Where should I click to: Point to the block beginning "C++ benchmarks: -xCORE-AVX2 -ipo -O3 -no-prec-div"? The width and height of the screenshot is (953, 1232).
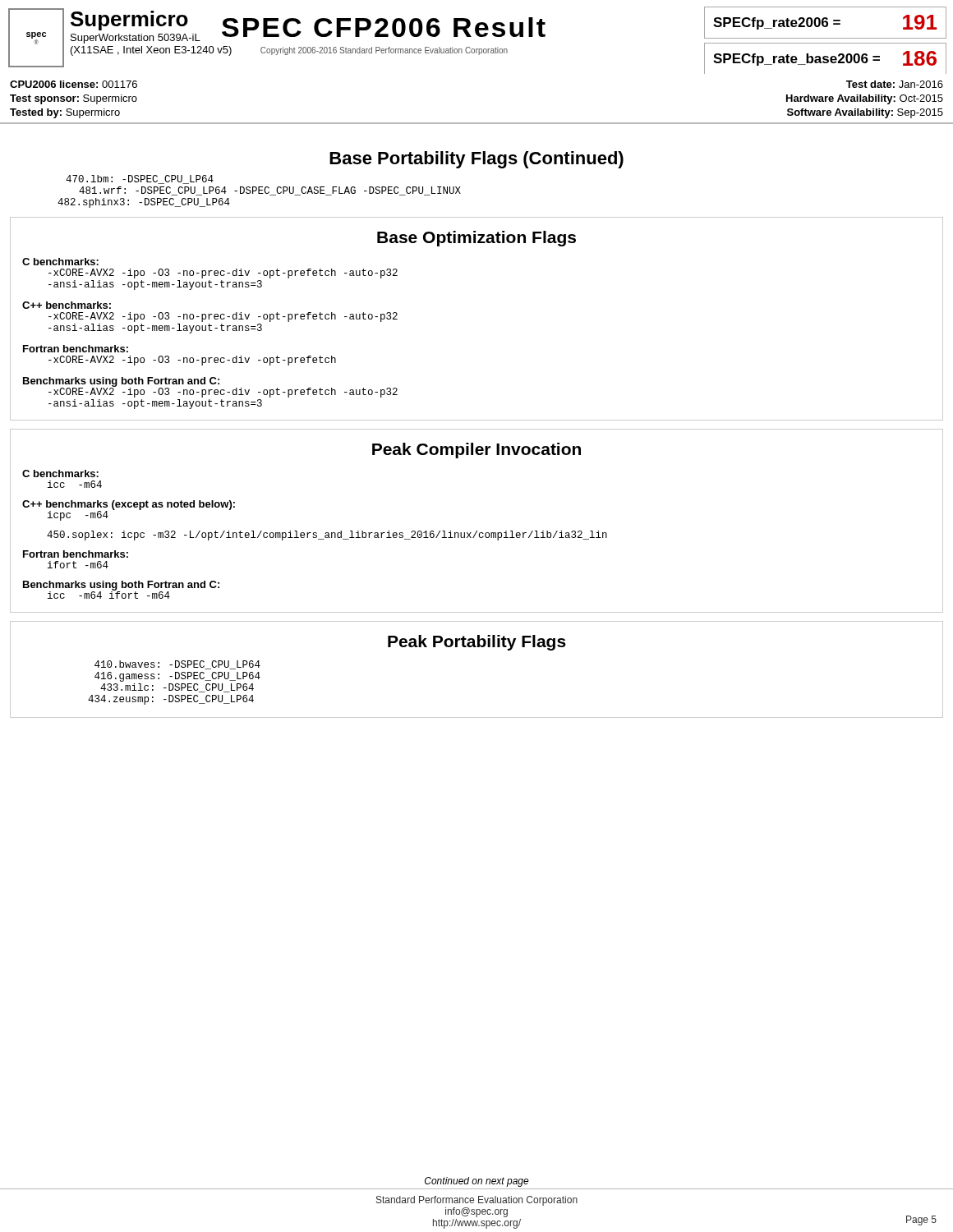[x=67, y=305]
